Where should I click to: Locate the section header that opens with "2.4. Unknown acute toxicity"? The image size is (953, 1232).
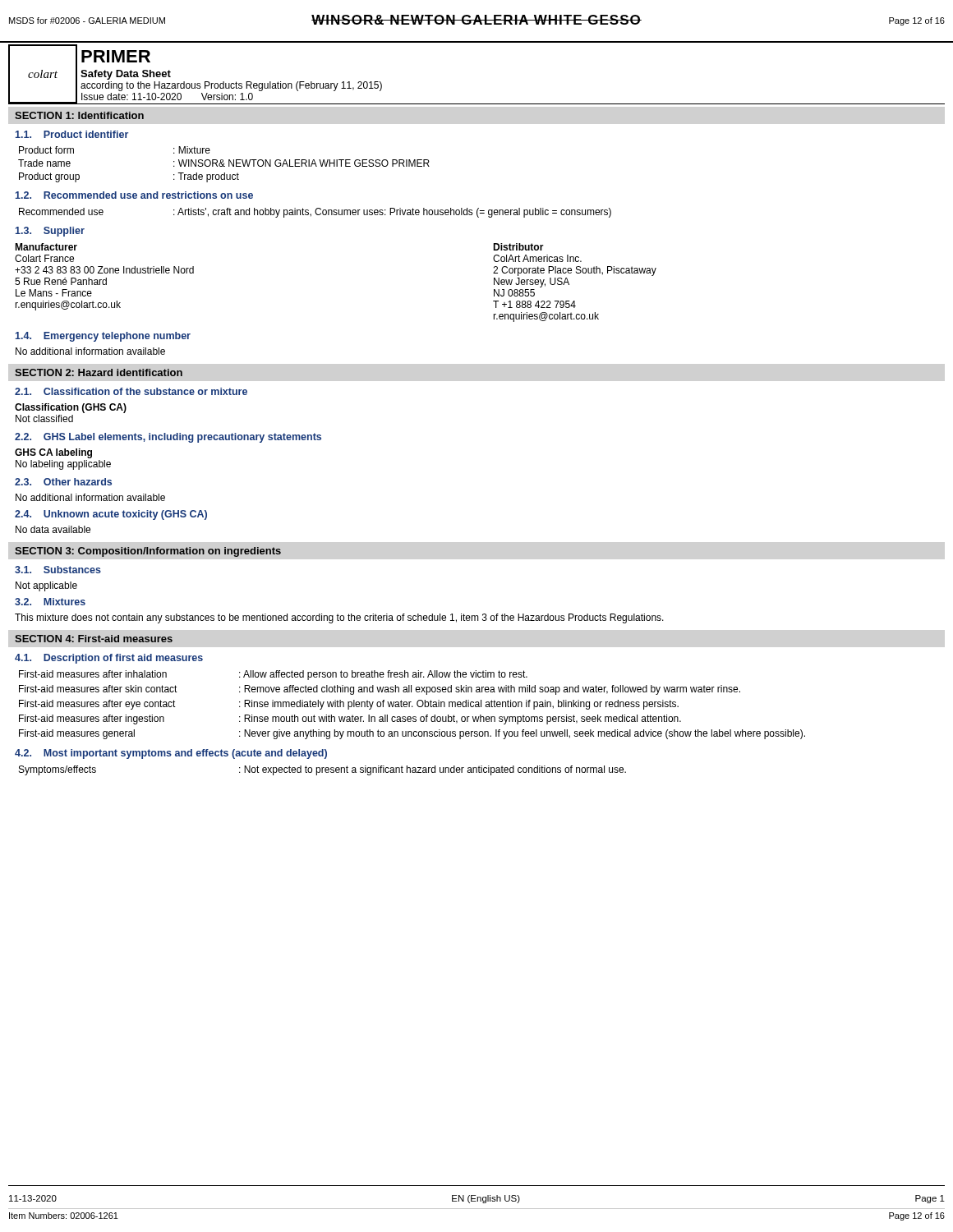click(x=111, y=515)
